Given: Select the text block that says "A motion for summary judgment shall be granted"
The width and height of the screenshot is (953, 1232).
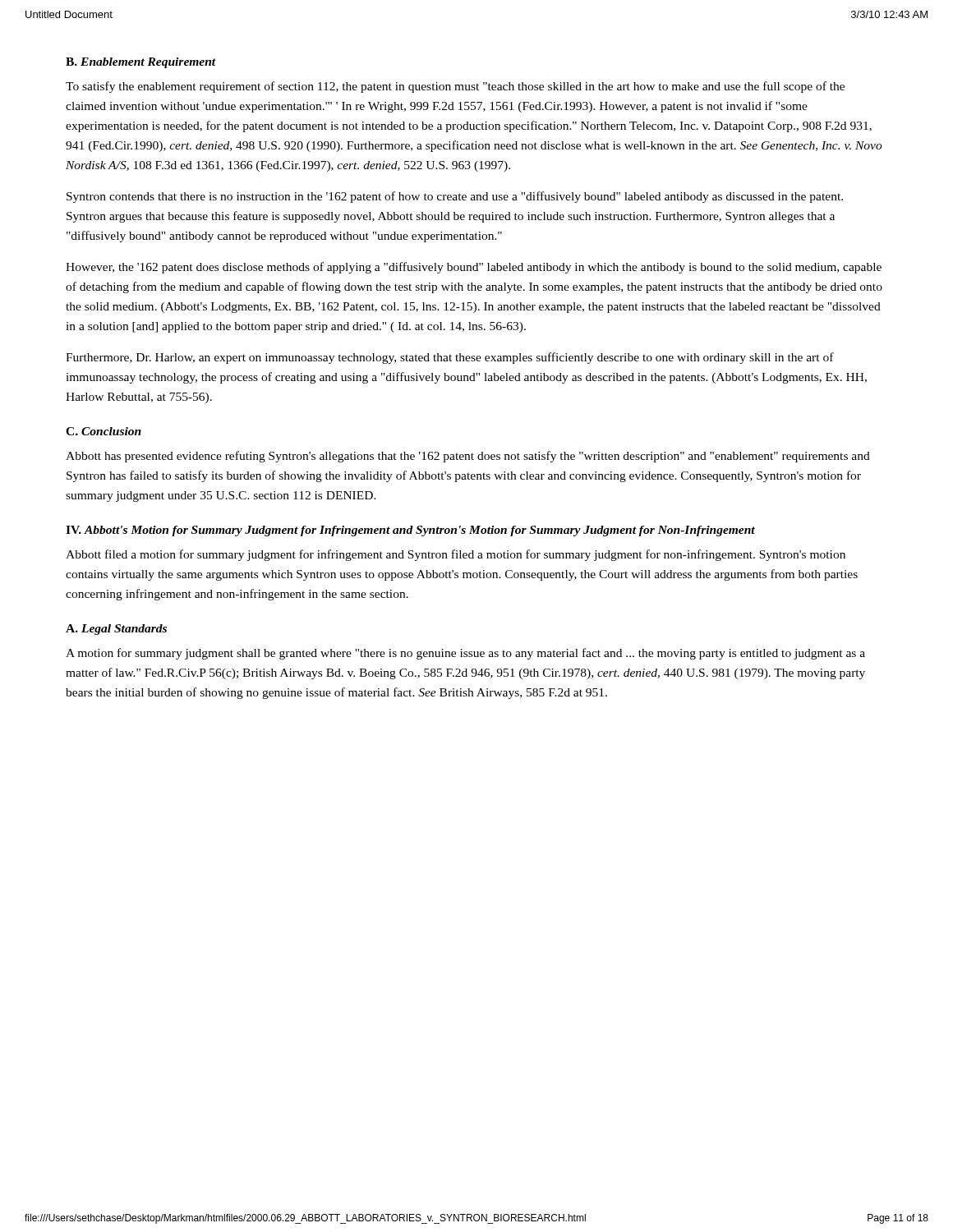Looking at the screenshot, I should 476,673.
